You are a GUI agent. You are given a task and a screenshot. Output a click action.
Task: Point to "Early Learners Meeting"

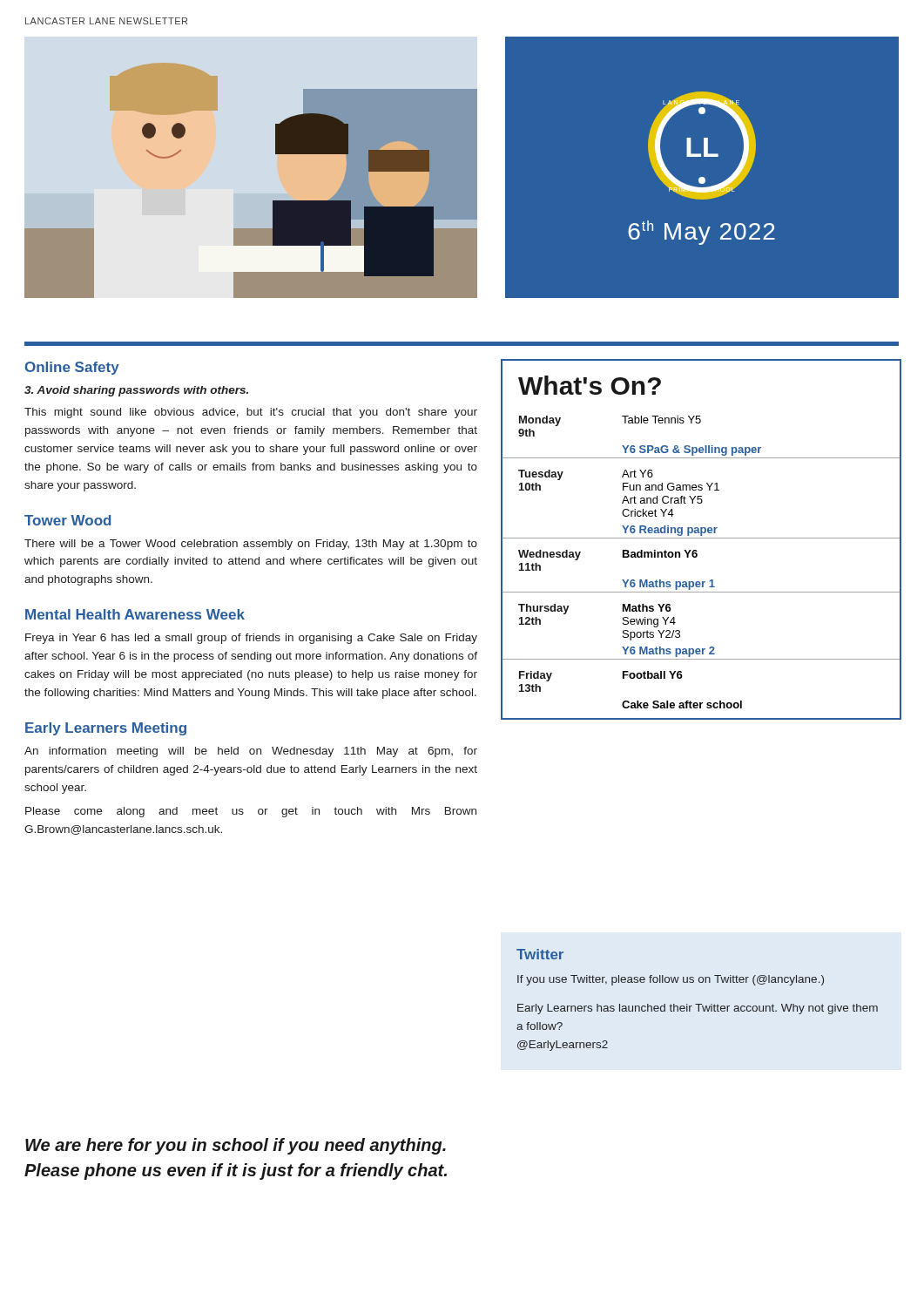pyautogui.click(x=106, y=728)
